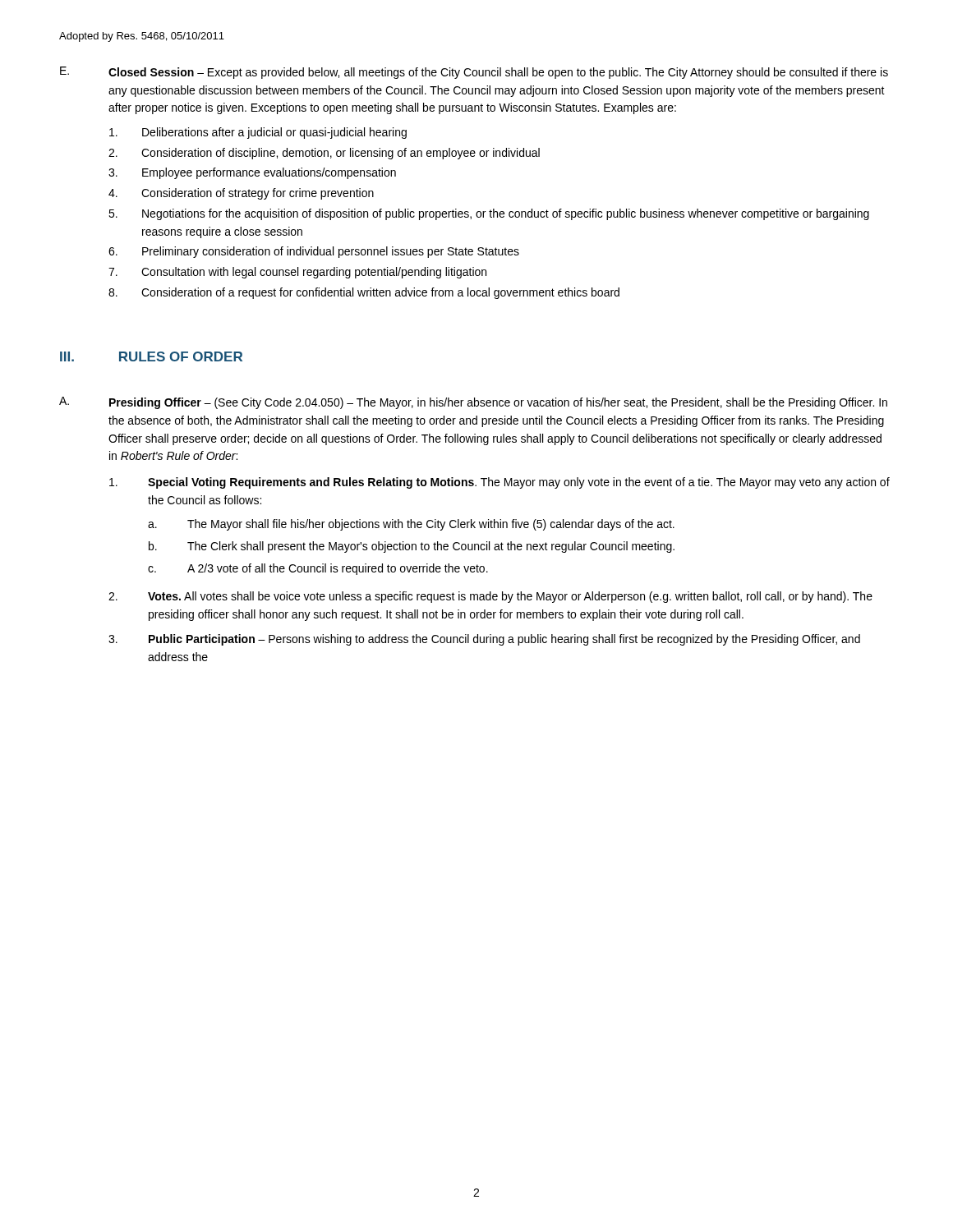Select the text starting "A. Presiding Officer – (See City Code 2.04.050)"

476,534
